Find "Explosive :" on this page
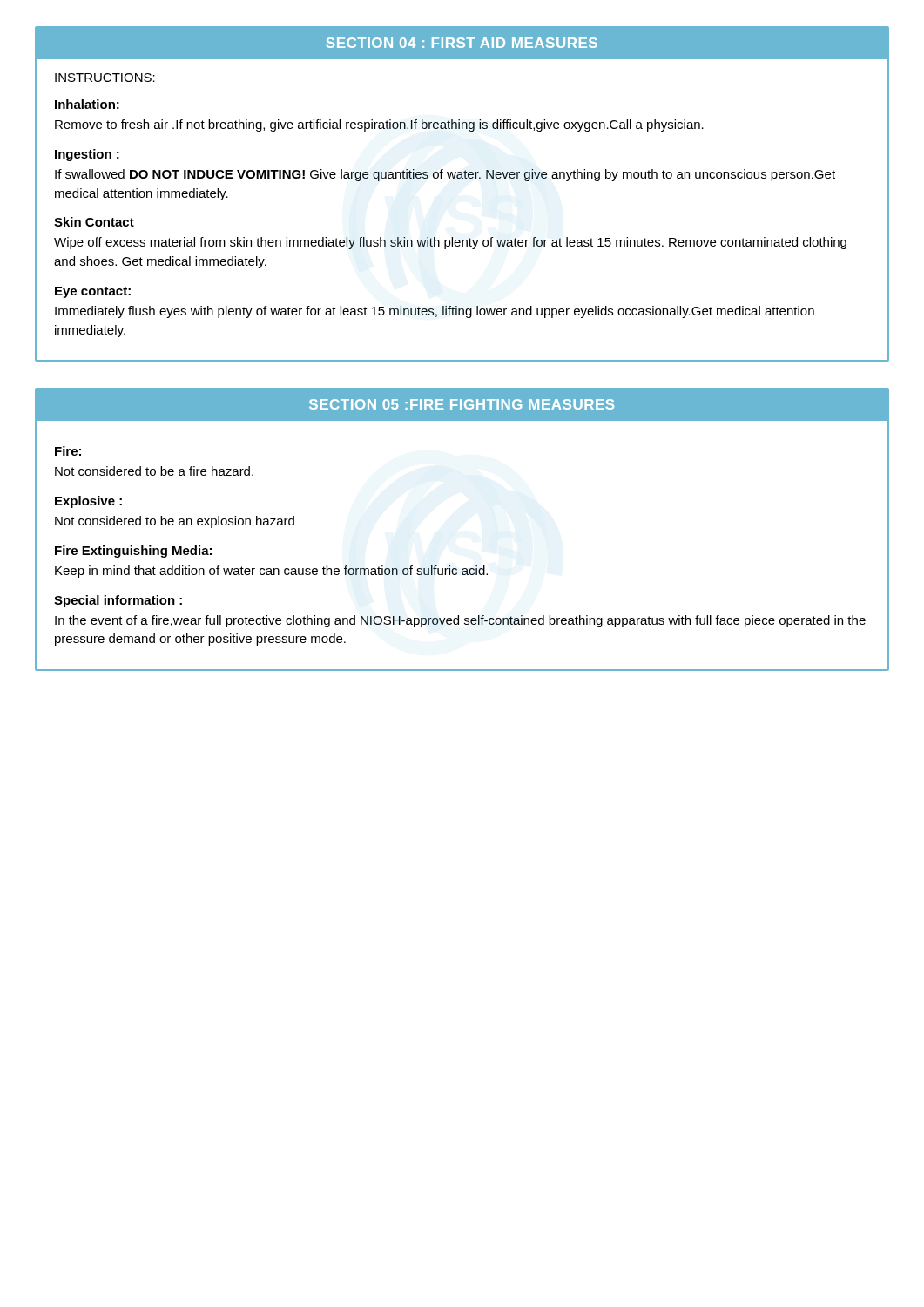 88,501
